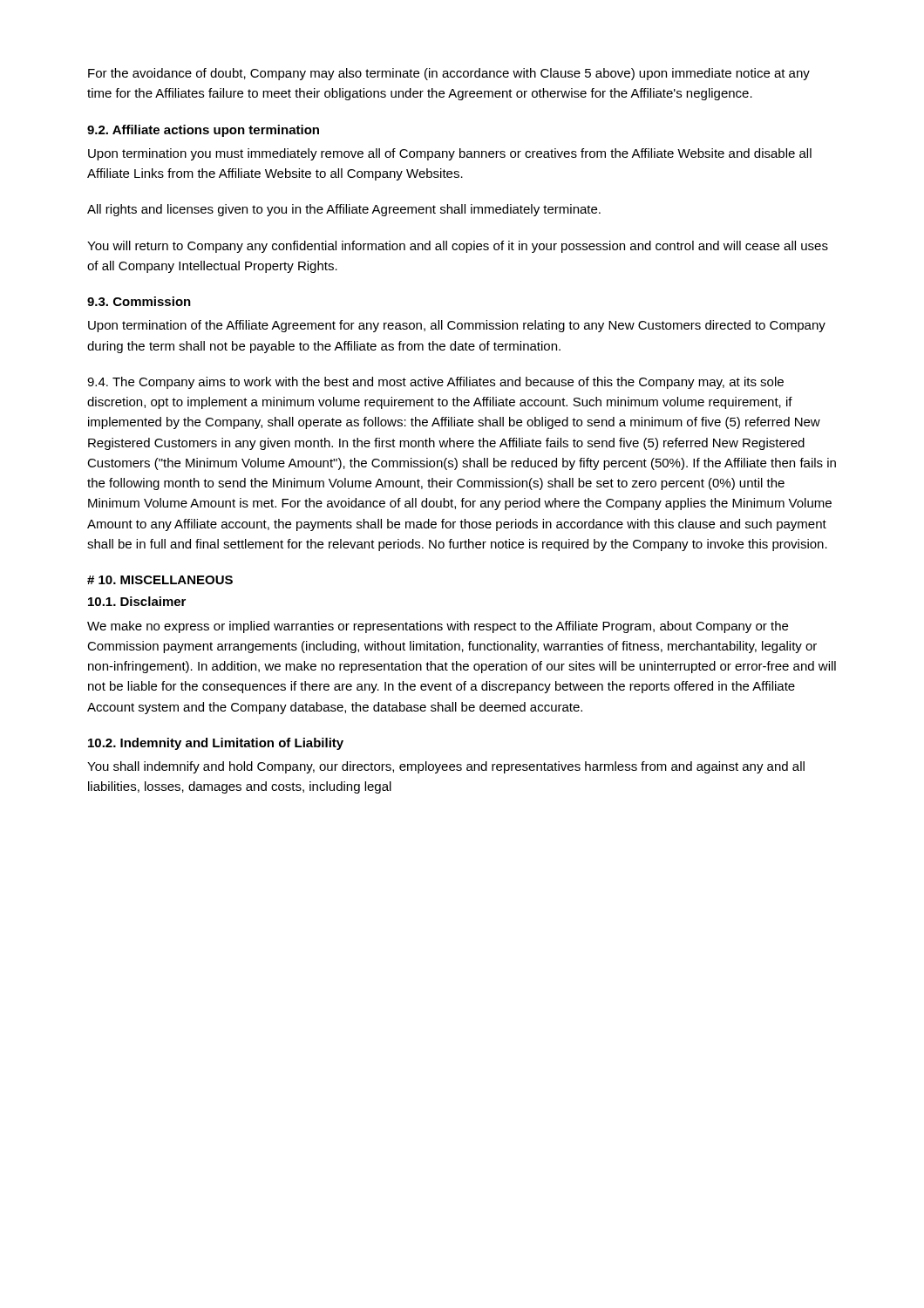
Task: Point to the passage starting "We make no"
Action: tap(462, 666)
